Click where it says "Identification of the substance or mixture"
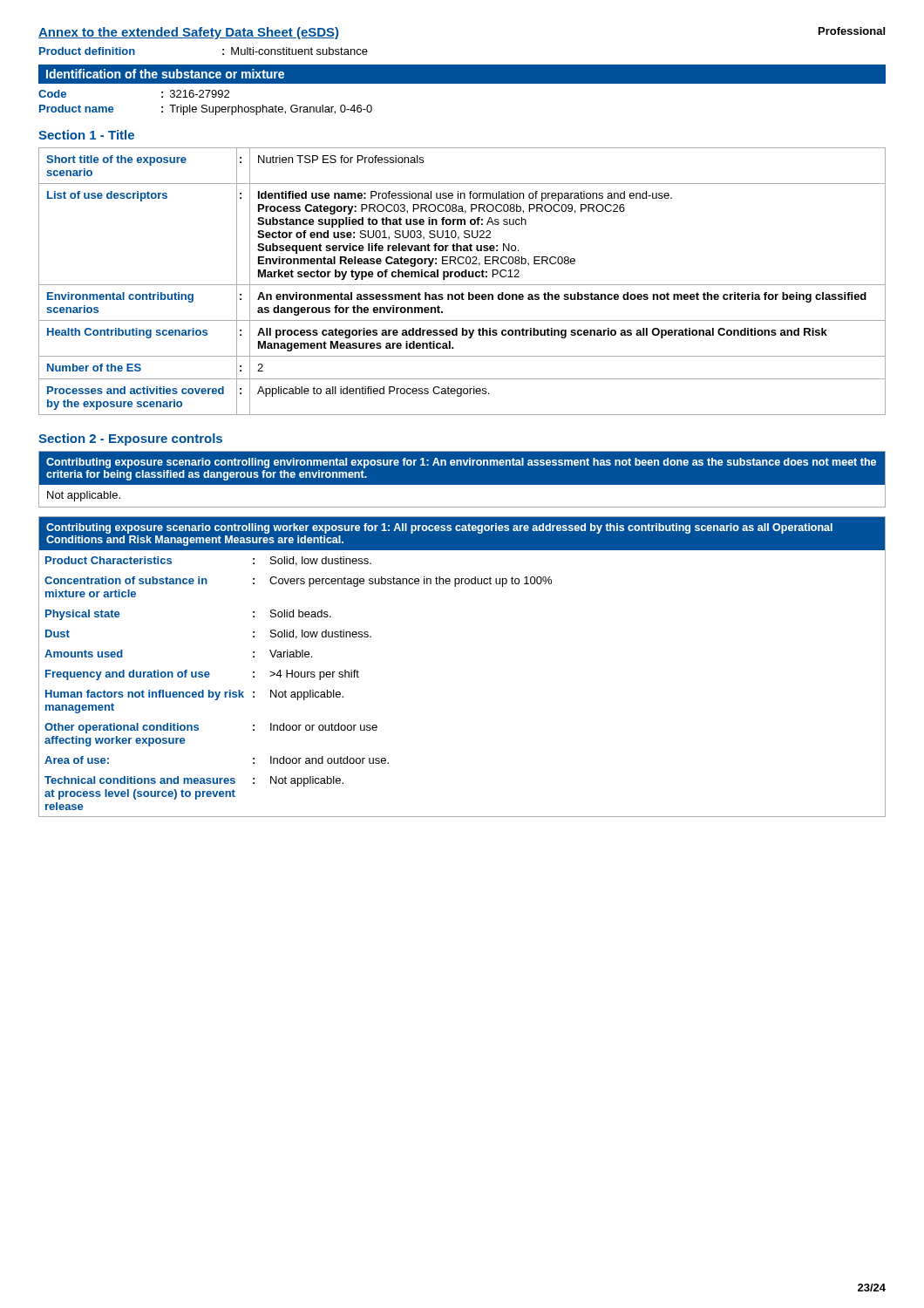The width and height of the screenshot is (924, 1308). pyautogui.click(x=165, y=74)
